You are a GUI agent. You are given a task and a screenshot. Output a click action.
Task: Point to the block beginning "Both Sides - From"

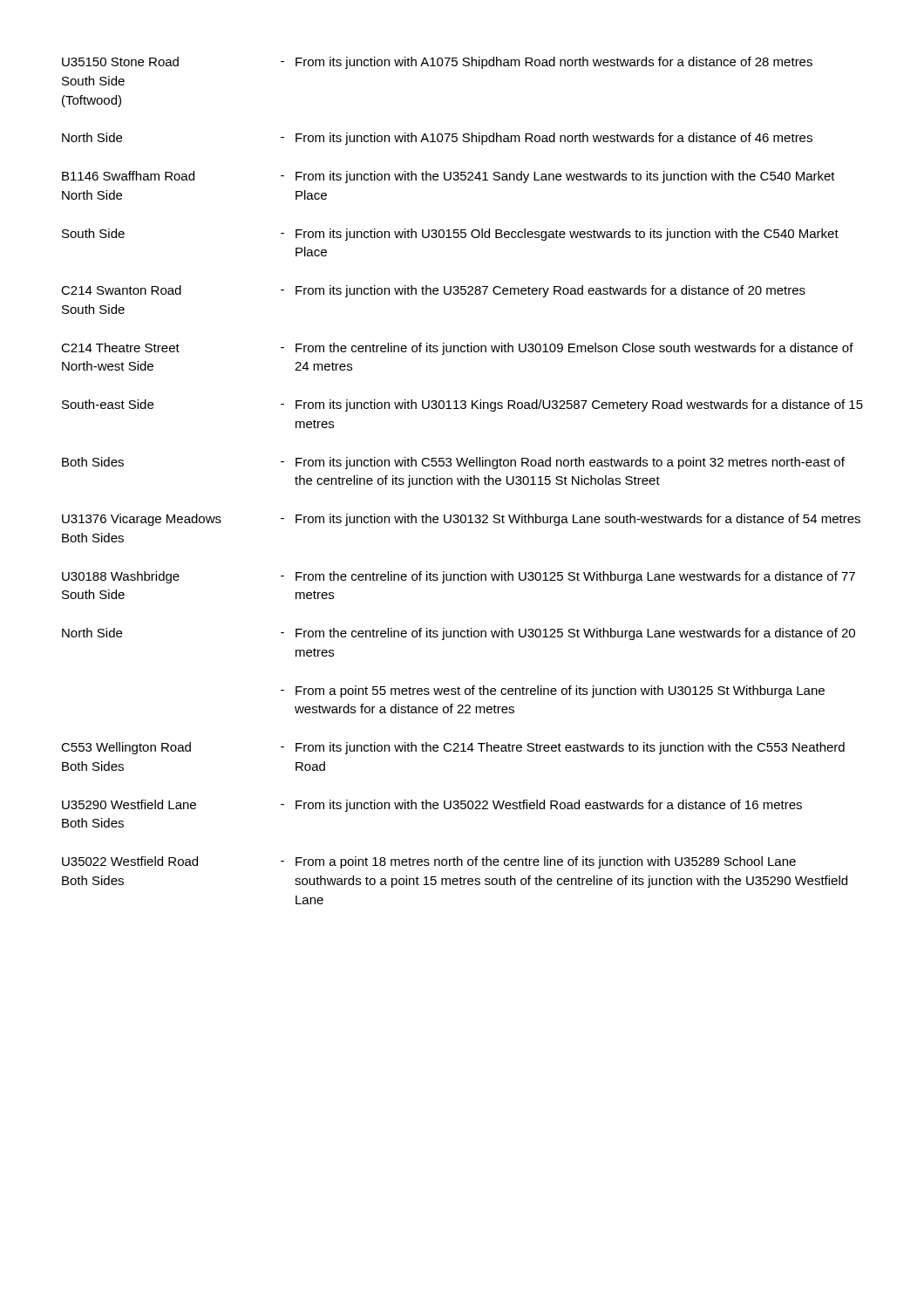[x=462, y=471]
